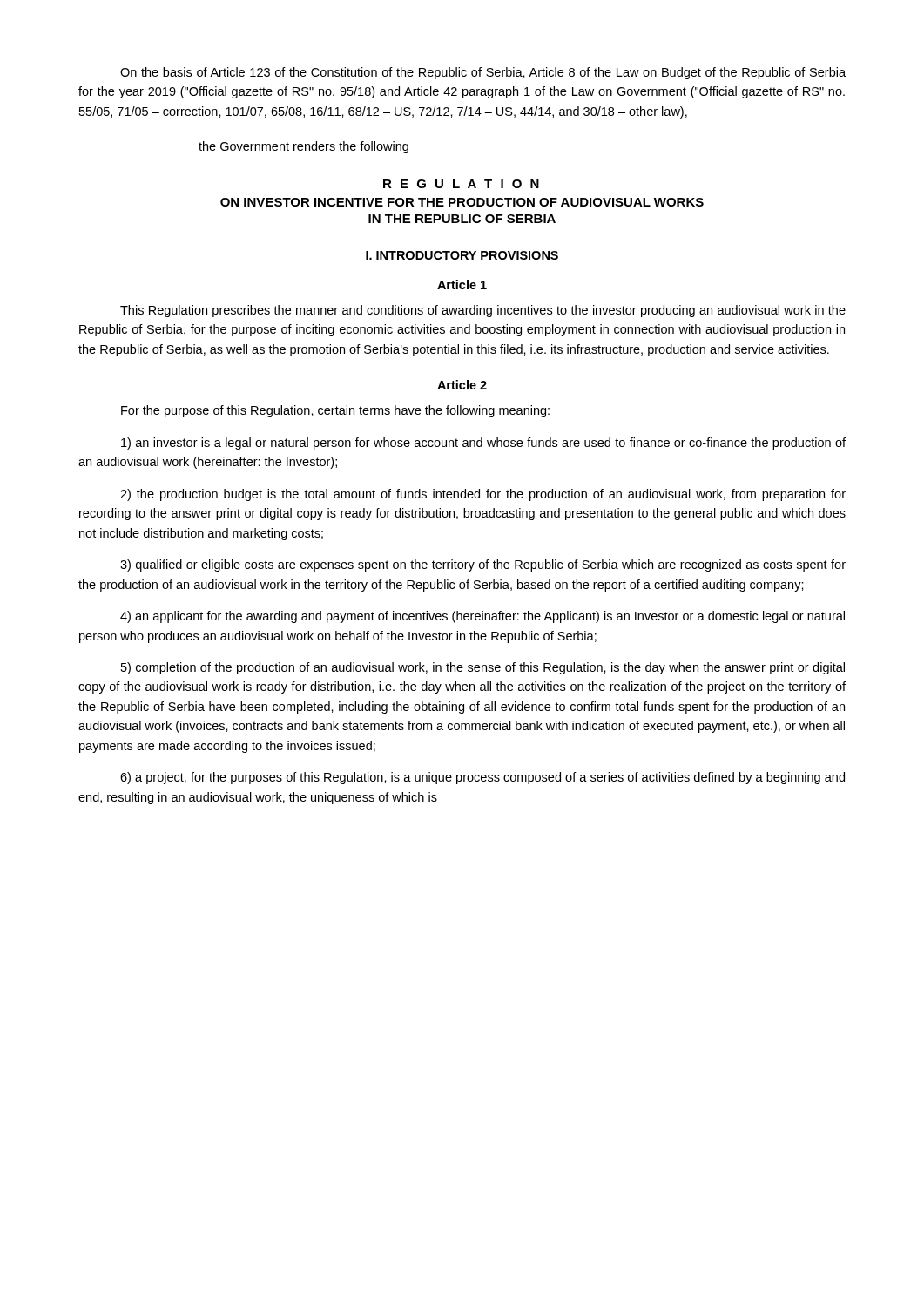This screenshot has height=1307, width=924.
Task: Click on the list item that reads "6) a project,"
Action: pos(462,787)
